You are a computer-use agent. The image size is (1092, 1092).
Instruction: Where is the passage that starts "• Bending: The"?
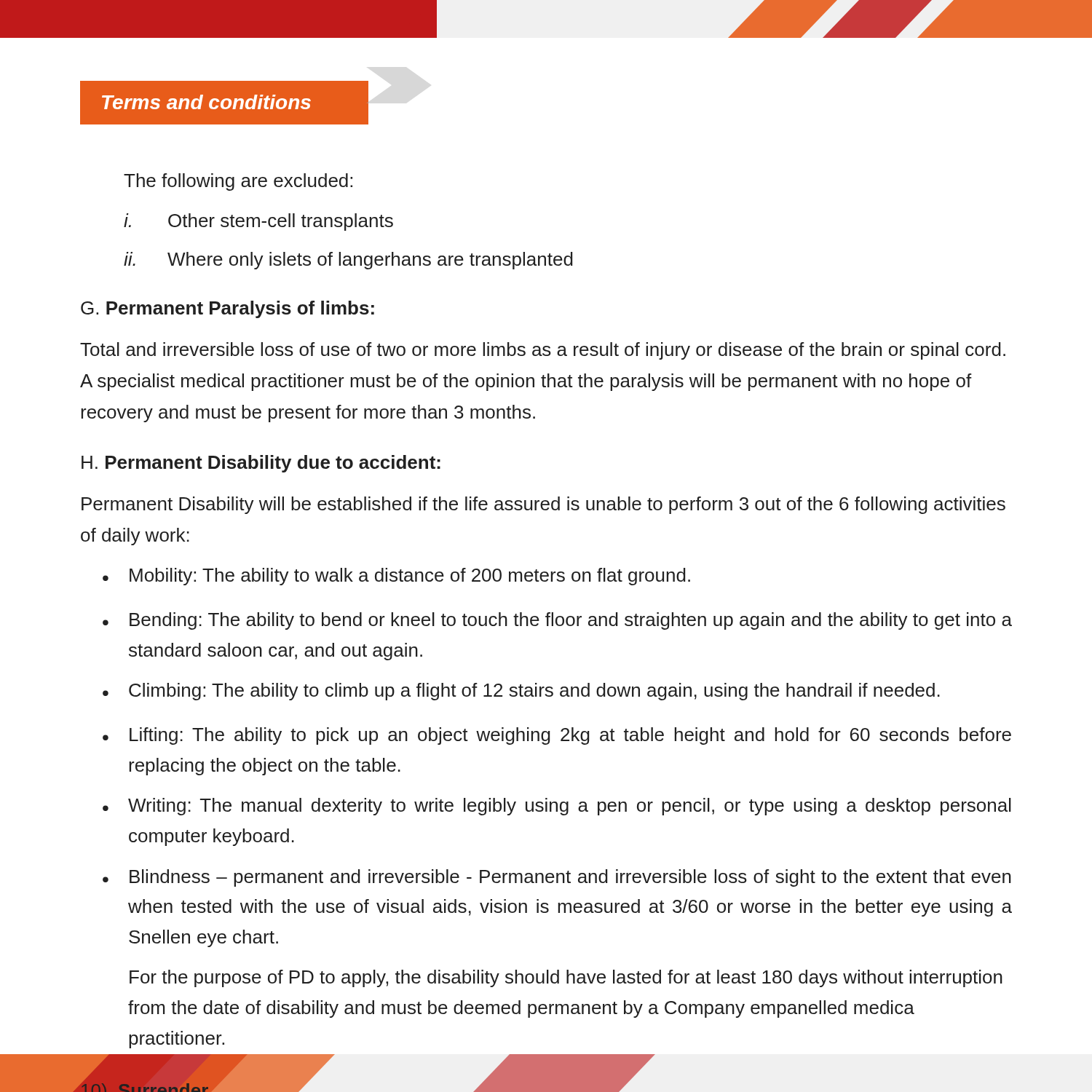(x=557, y=635)
